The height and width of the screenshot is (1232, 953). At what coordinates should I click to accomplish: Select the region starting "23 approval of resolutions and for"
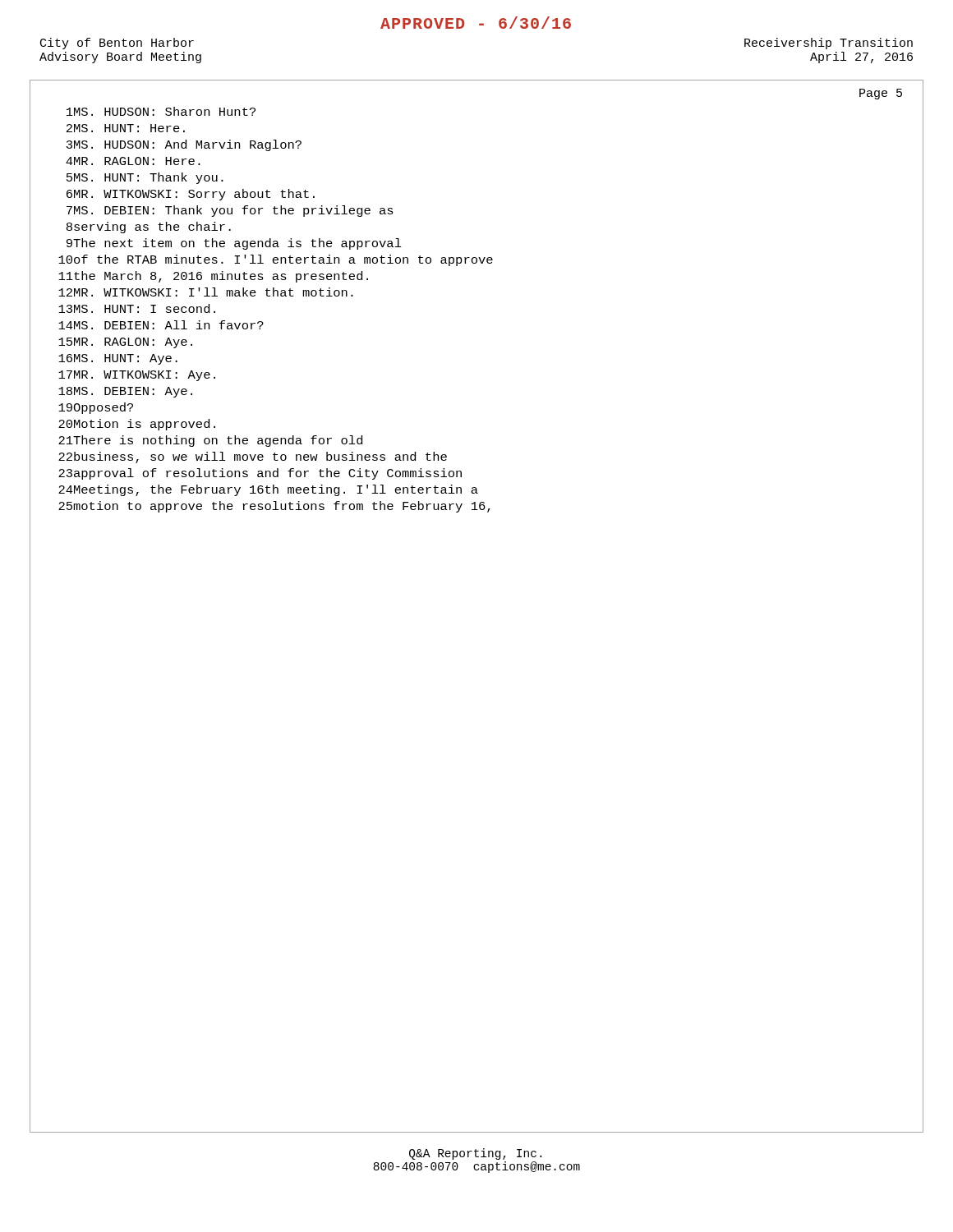tap(260, 474)
